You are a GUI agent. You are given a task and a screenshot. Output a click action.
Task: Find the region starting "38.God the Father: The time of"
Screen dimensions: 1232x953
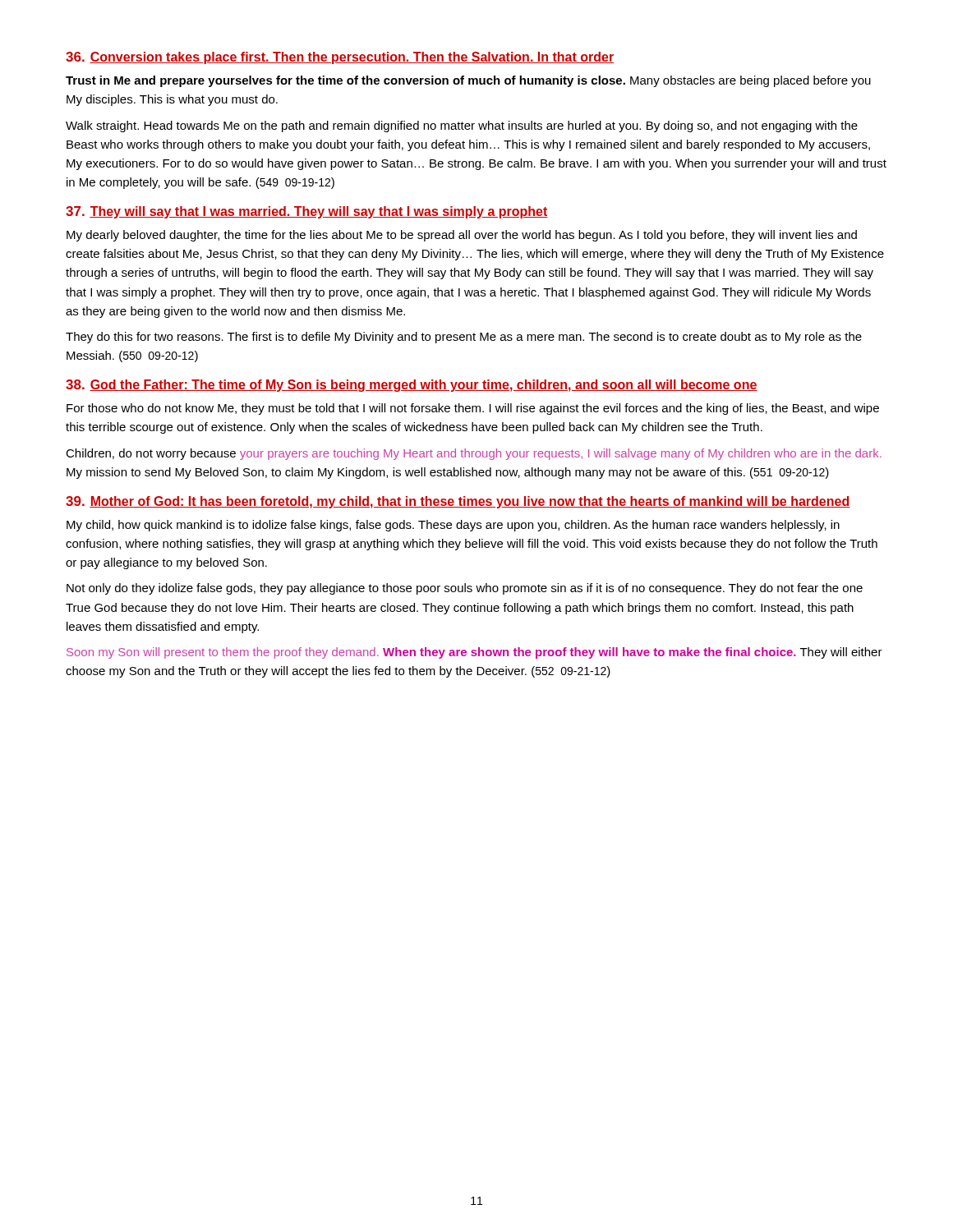pos(411,385)
